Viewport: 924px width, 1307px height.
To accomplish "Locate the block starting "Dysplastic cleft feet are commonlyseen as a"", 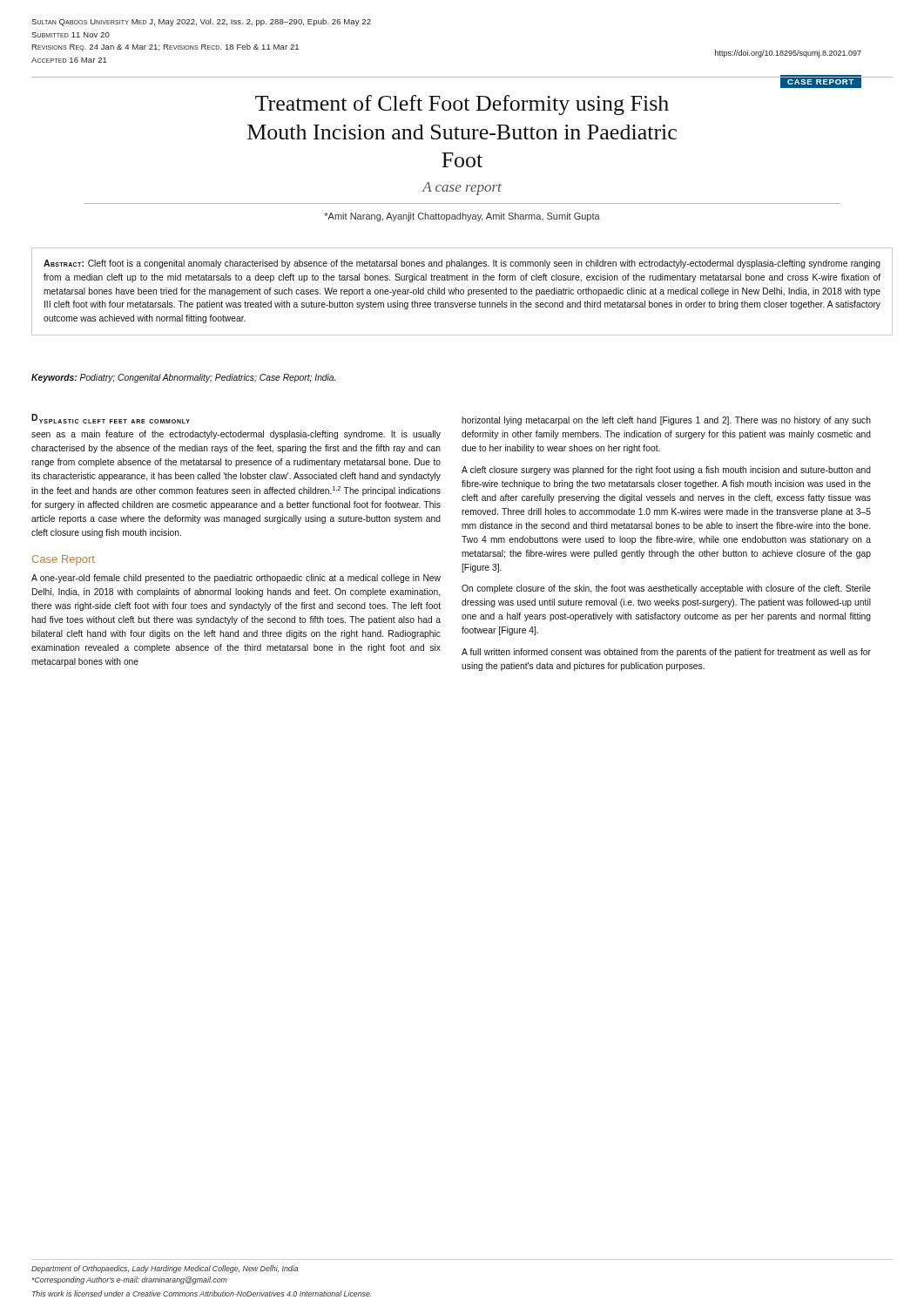I will coord(236,476).
